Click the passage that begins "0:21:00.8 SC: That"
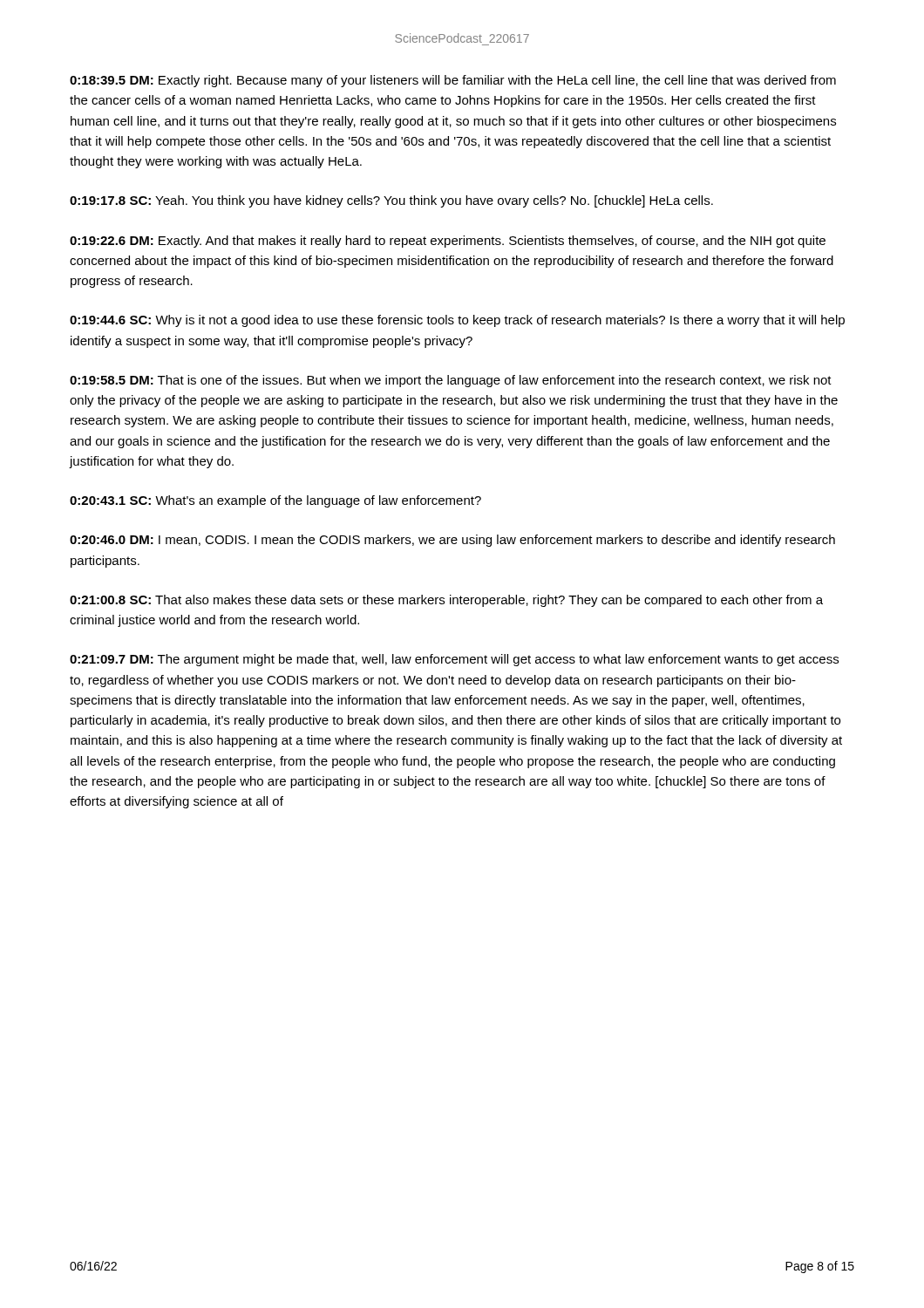The height and width of the screenshot is (1308, 924). pos(446,609)
